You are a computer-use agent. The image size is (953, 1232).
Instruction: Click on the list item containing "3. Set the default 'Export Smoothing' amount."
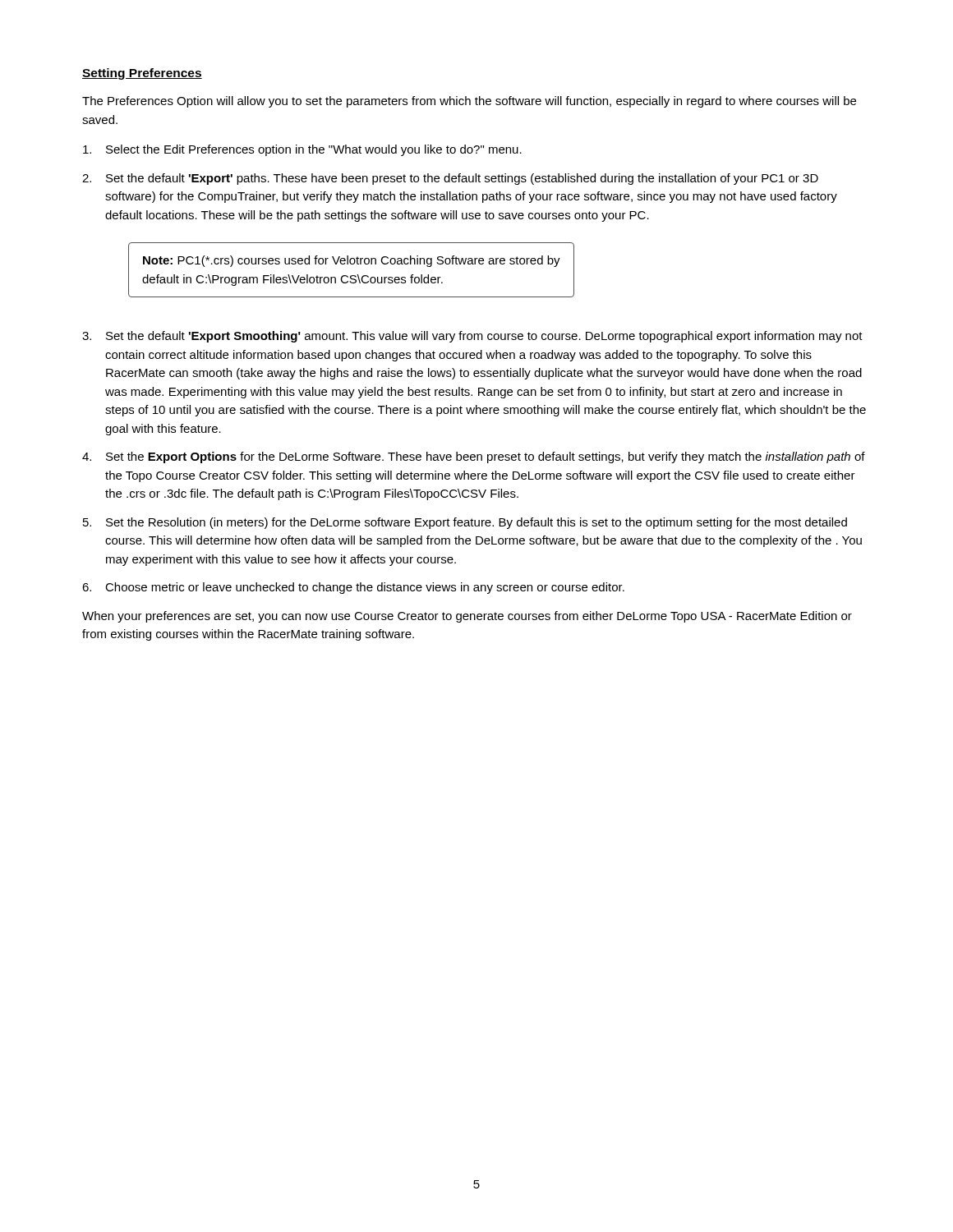(476, 382)
